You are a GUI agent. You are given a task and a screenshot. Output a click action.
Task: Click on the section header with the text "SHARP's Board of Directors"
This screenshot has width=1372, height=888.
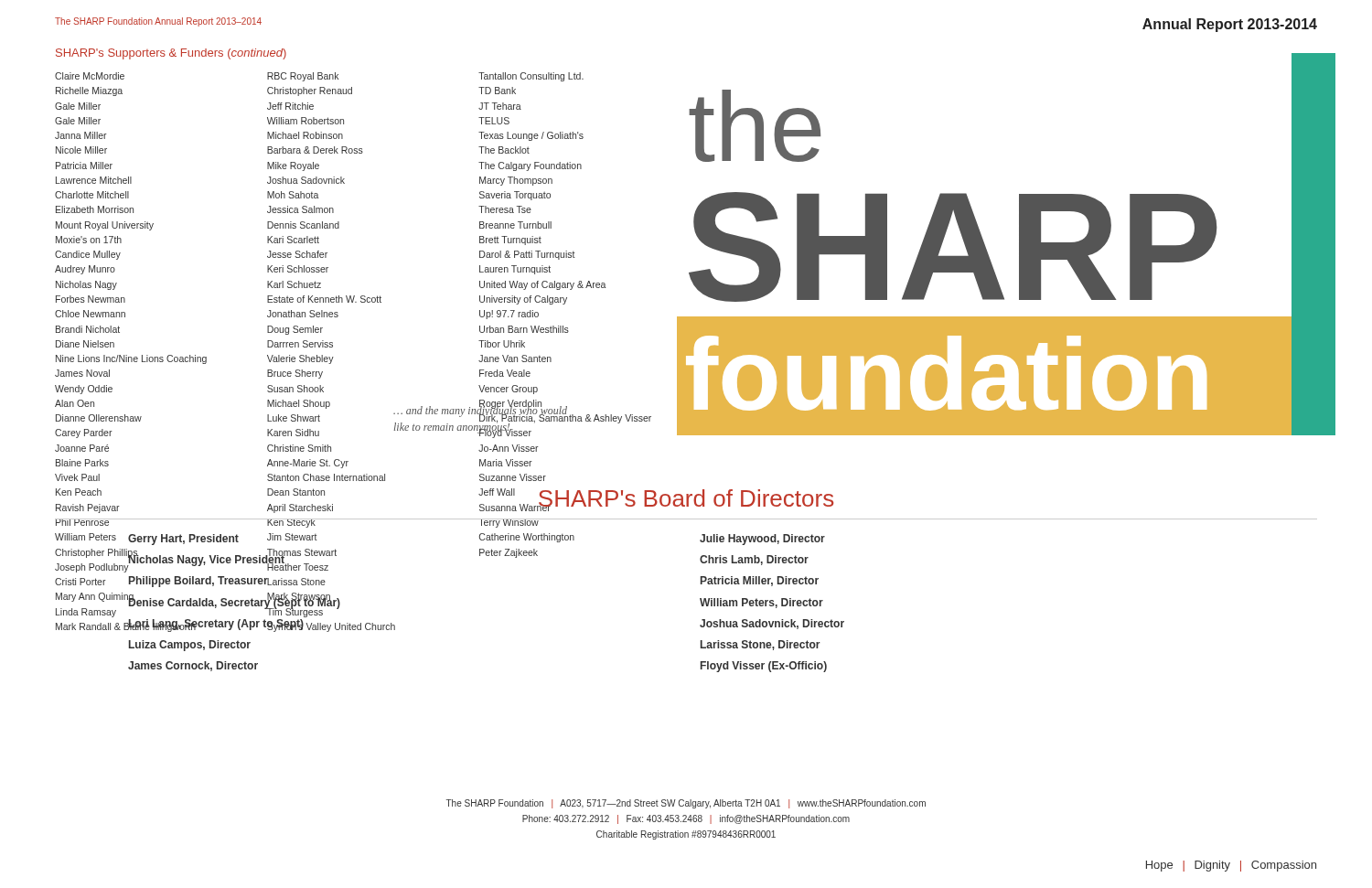(x=686, y=498)
